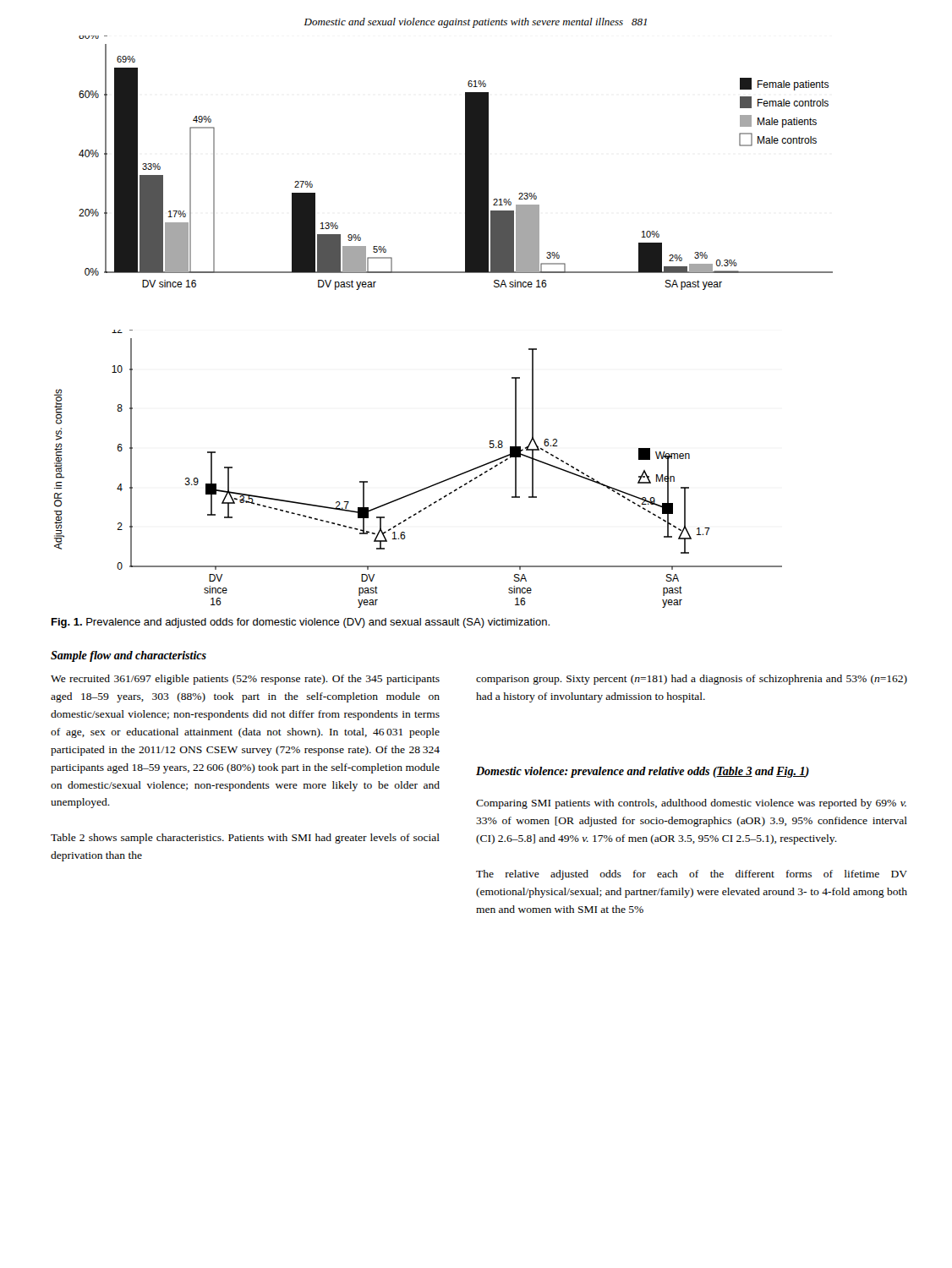The height and width of the screenshot is (1268, 952).
Task: Select the caption that says "Fig. 1. Prevalence and adjusted"
Action: coord(301,622)
